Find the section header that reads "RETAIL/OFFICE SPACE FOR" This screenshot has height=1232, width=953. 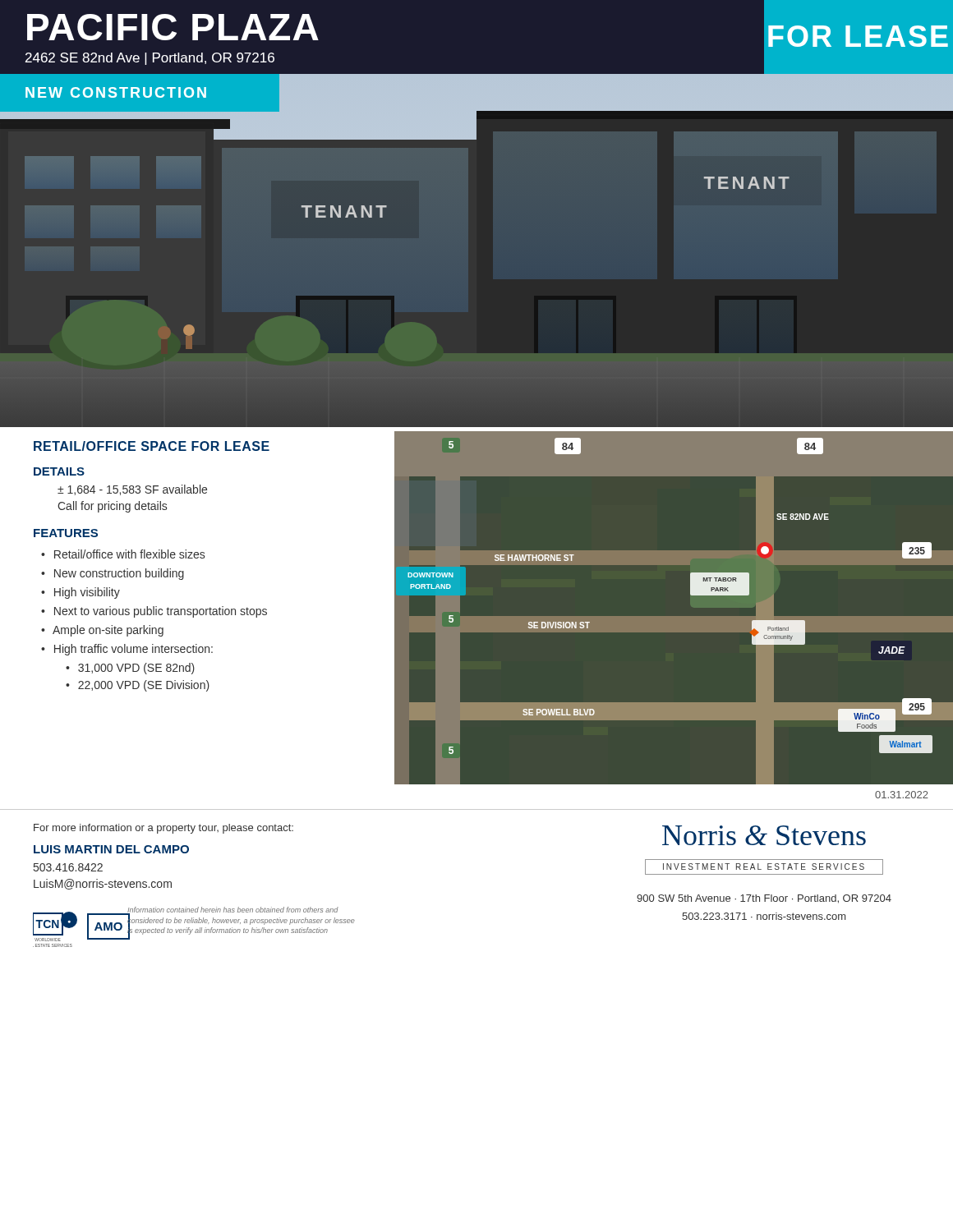tap(151, 446)
